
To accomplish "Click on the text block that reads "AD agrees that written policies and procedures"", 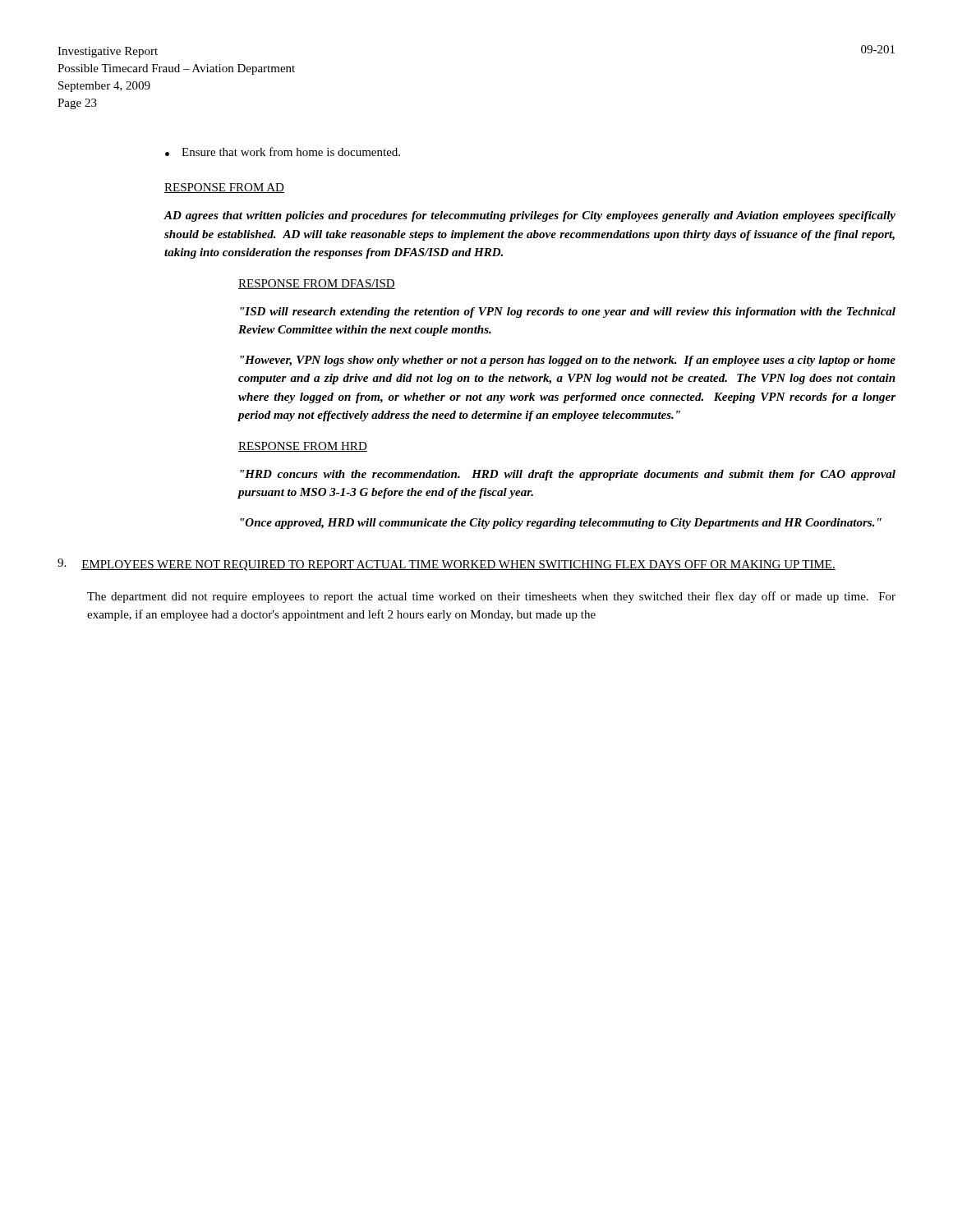I will point(530,234).
